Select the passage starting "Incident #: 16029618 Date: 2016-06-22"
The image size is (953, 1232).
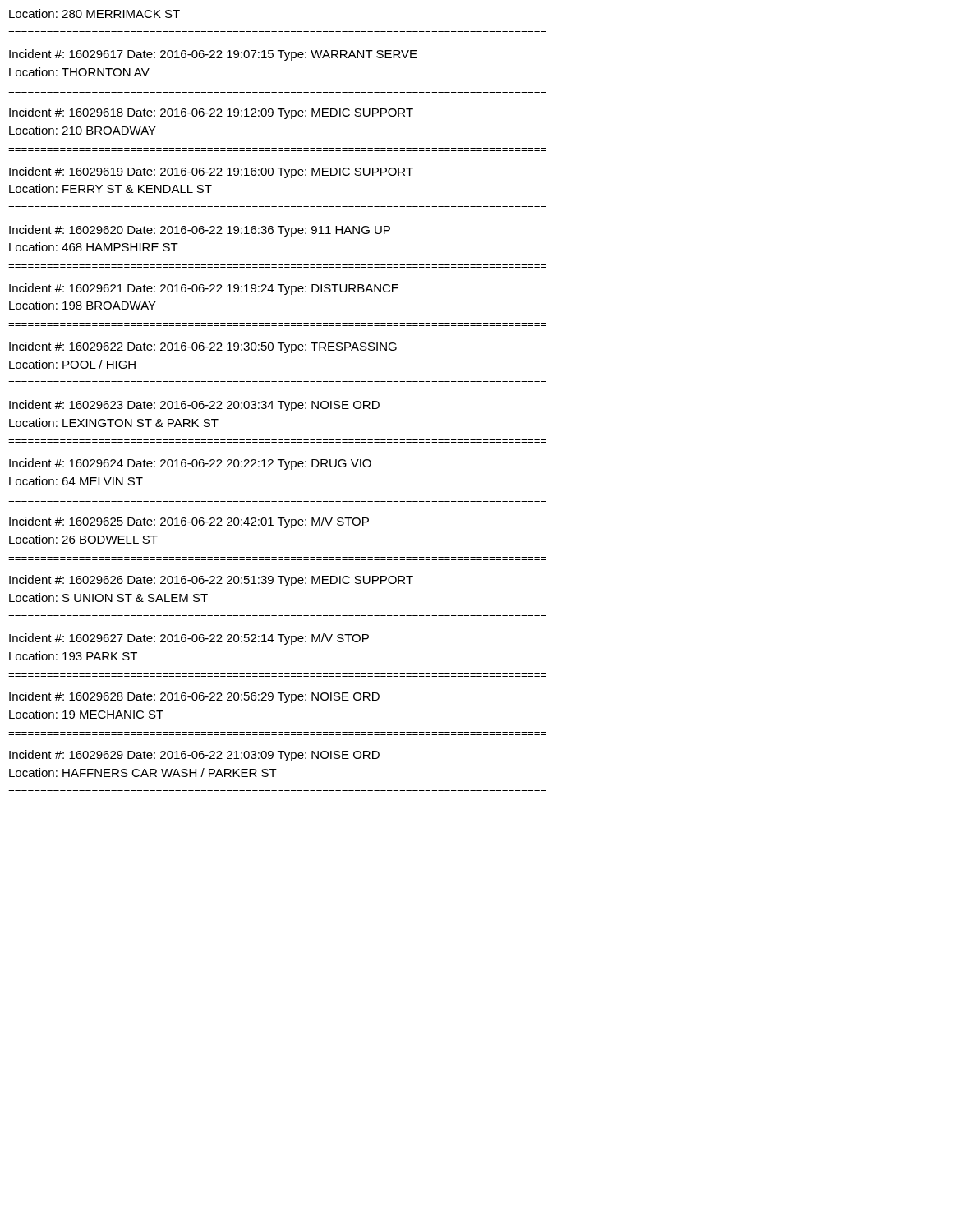point(211,113)
